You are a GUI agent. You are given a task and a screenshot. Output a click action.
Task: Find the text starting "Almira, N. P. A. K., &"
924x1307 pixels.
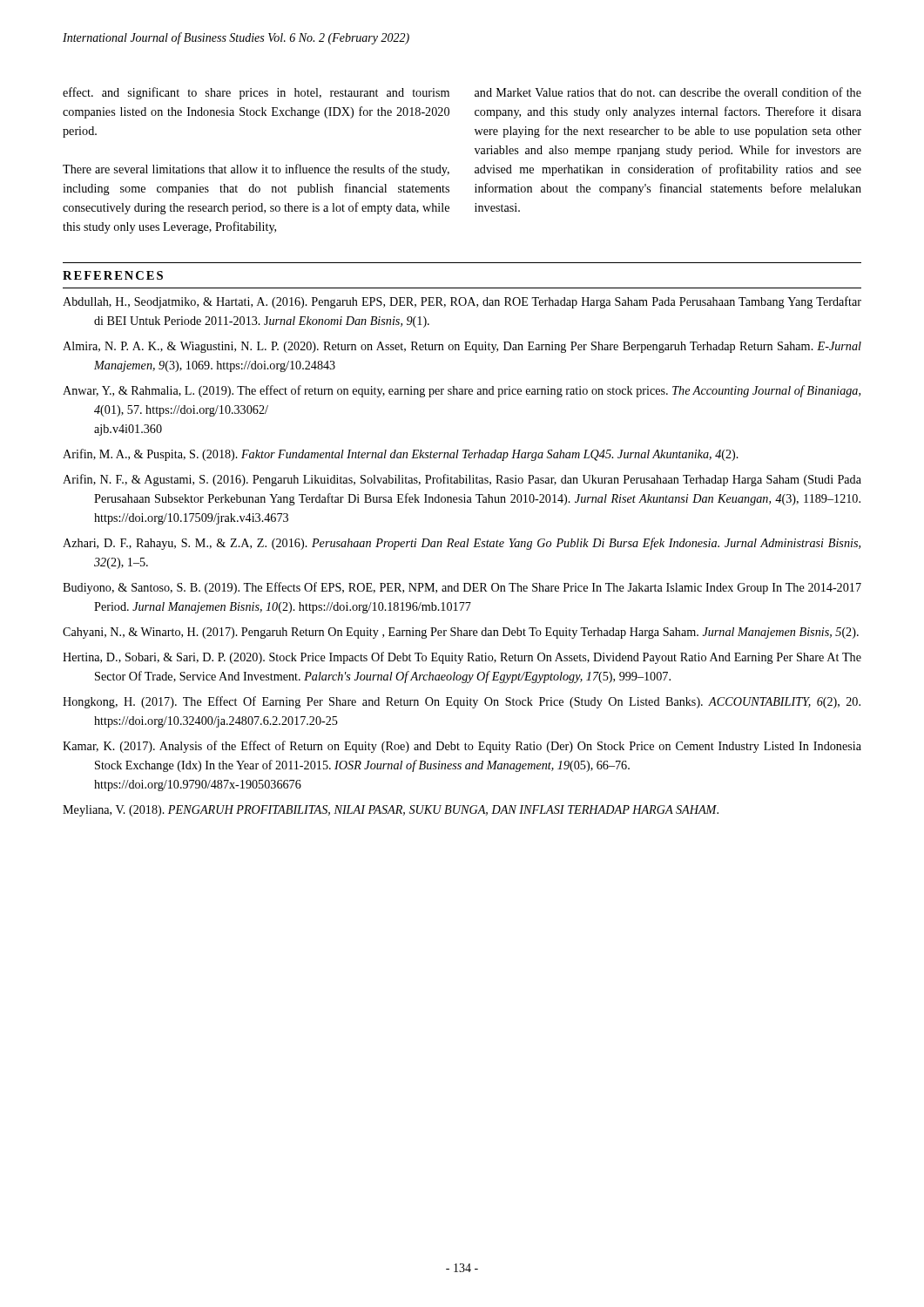point(462,356)
